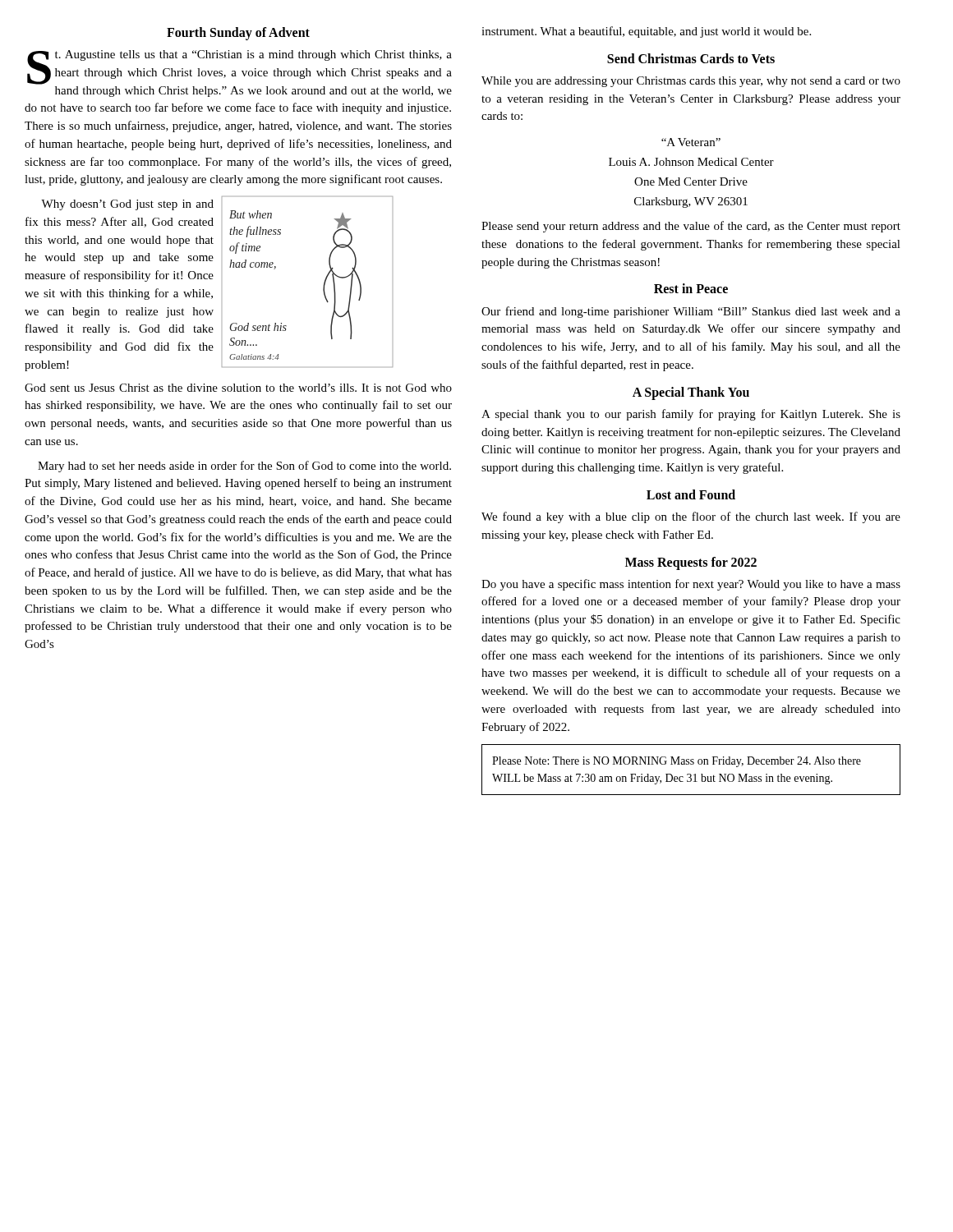The width and height of the screenshot is (953, 1232).
Task: Find the block on this page that starts "While you are addressing your"
Action: (x=691, y=98)
